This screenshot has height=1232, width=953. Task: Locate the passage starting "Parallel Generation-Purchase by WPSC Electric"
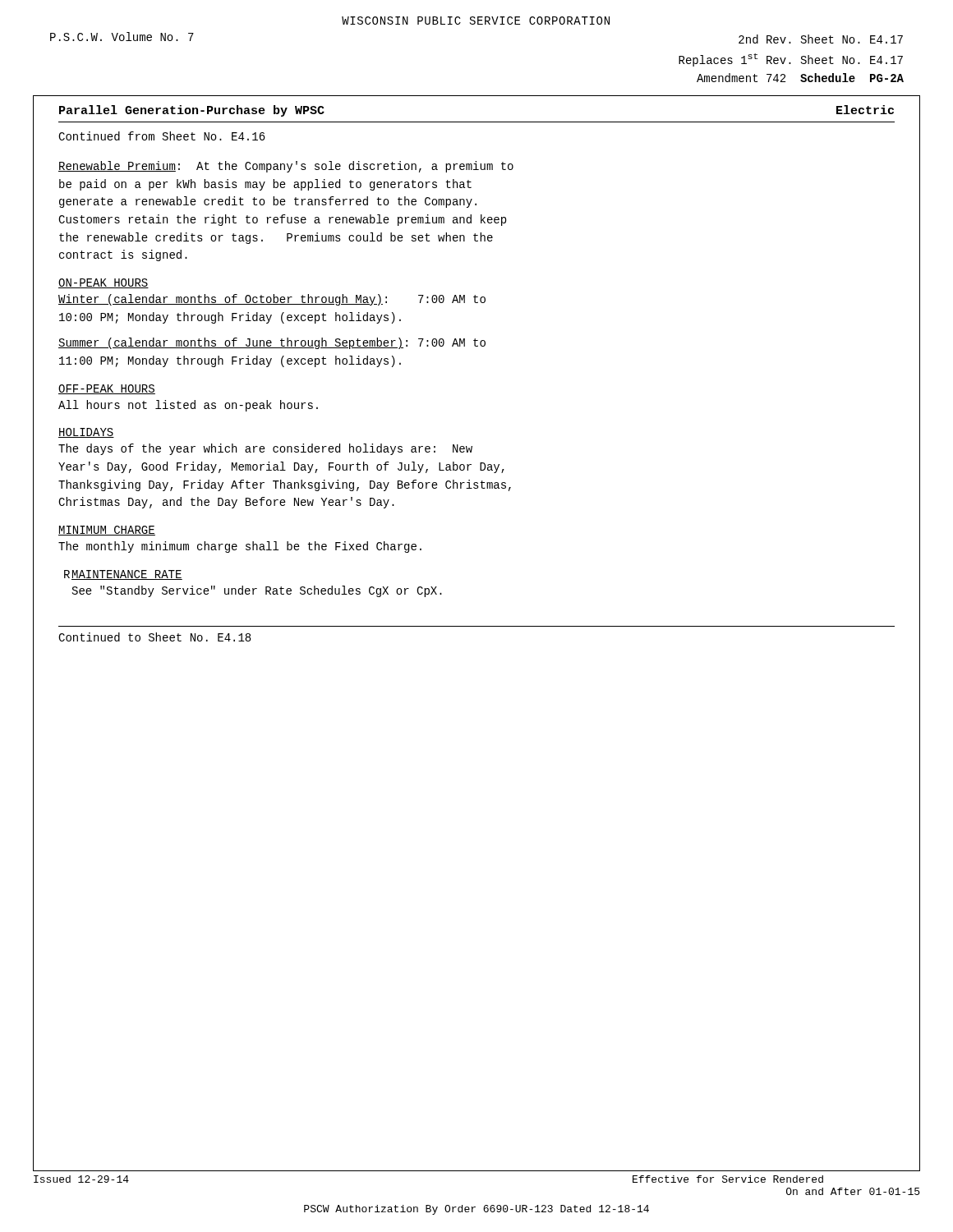pos(476,111)
